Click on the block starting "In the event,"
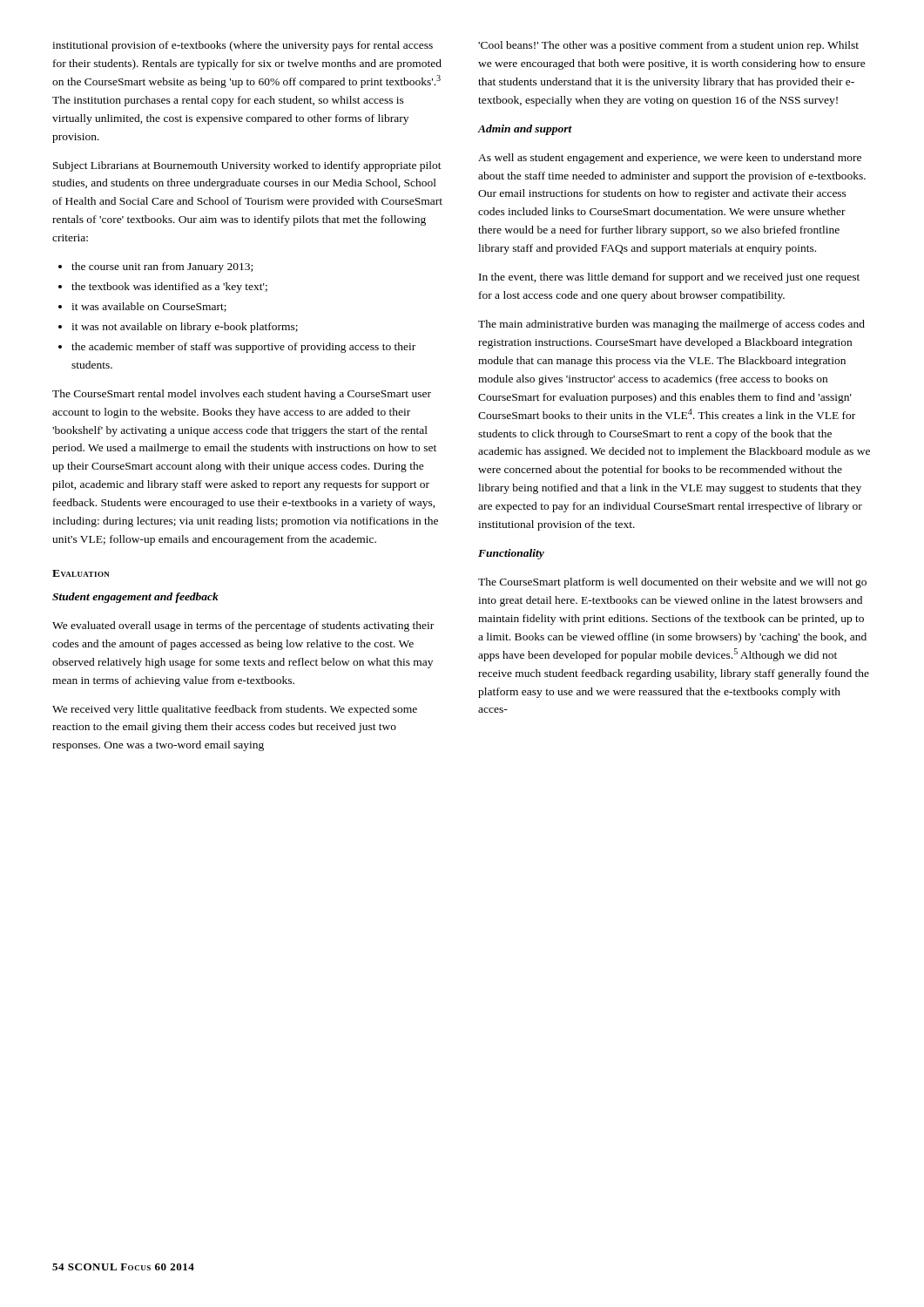The image size is (924, 1307). [x=674, y=287]
